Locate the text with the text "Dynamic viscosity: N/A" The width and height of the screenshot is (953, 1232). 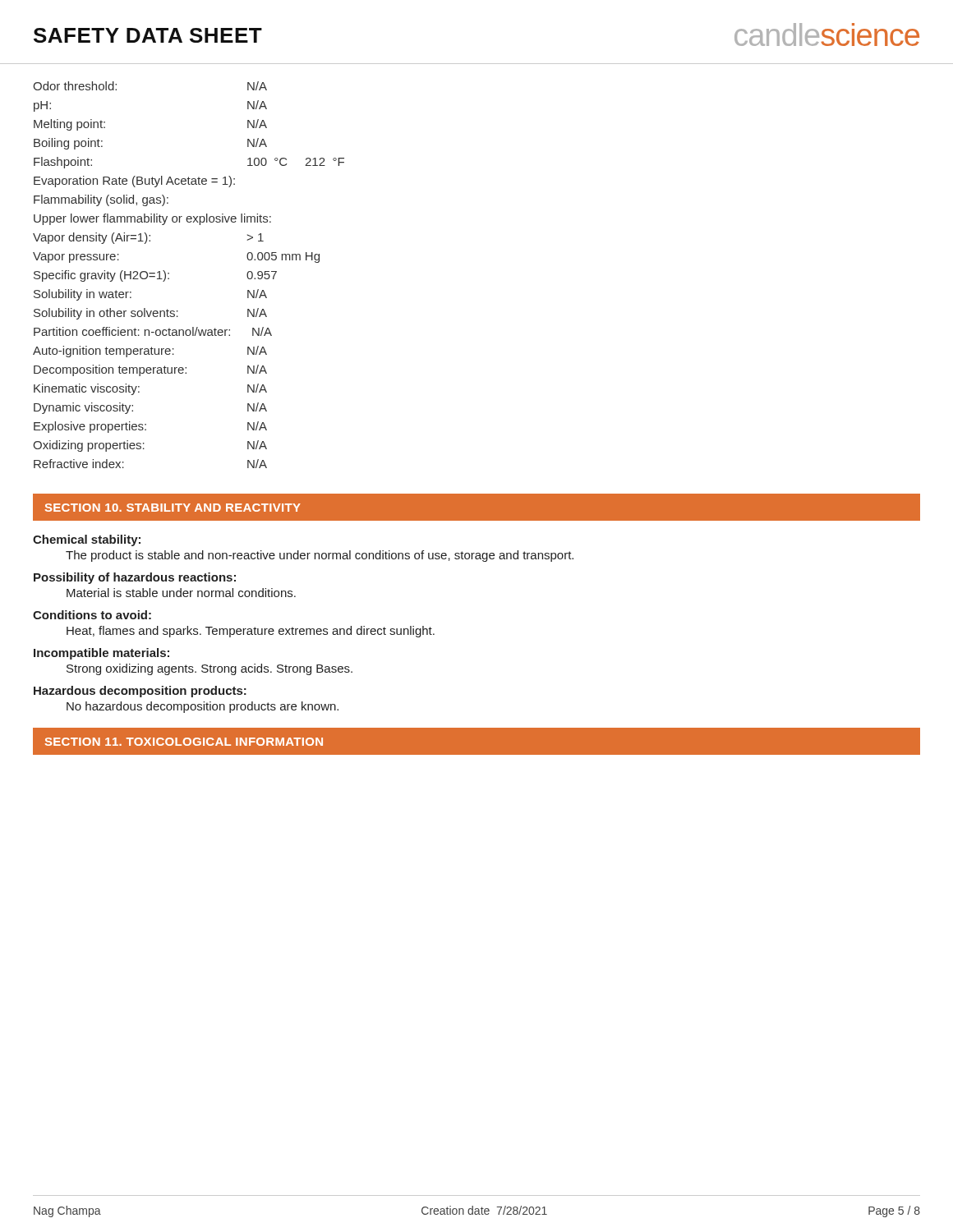87,409
